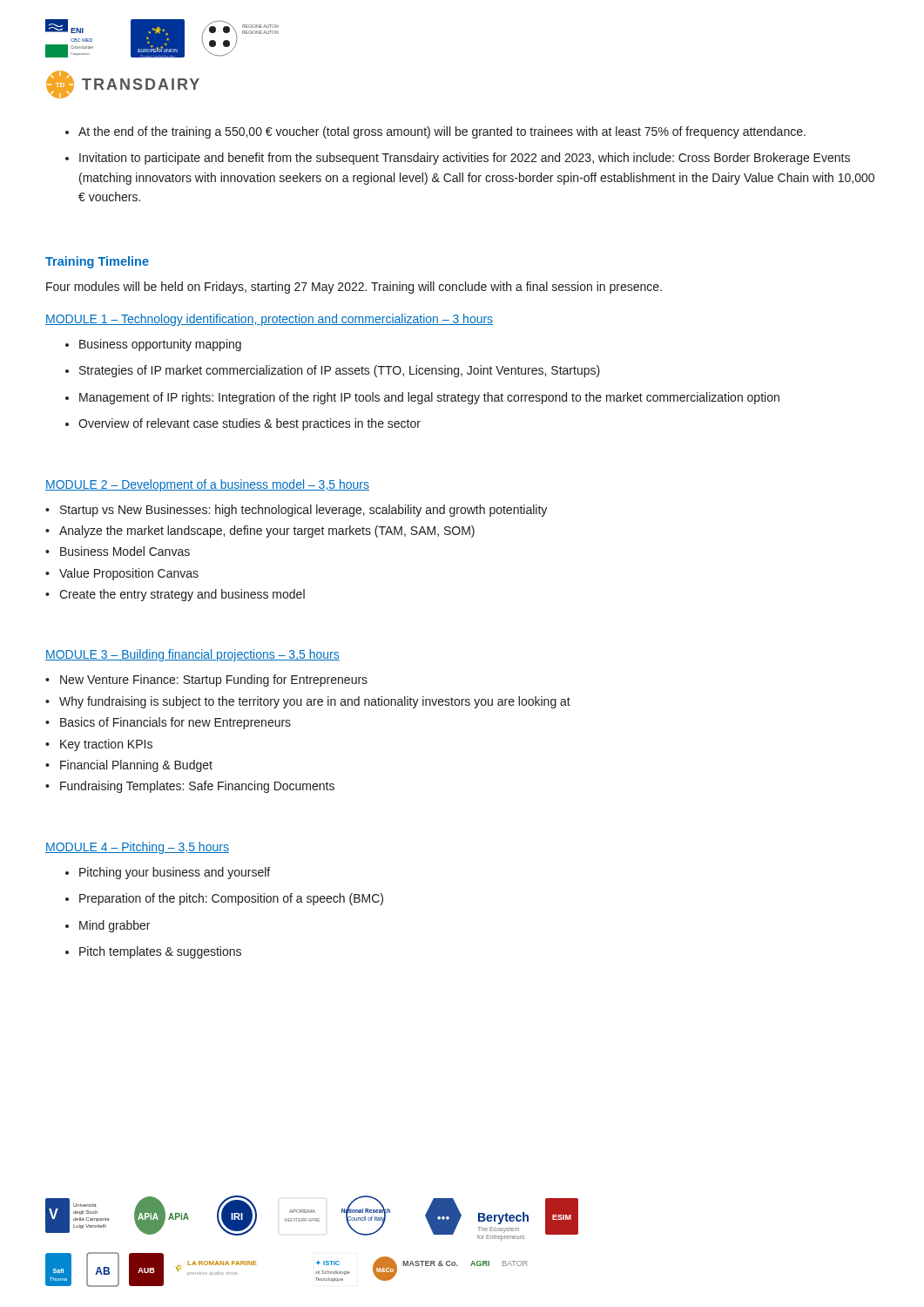Where is the passage that starts "Strategies of IP"?
This screenshot has width=924, height=1307.
coord(479,371)
